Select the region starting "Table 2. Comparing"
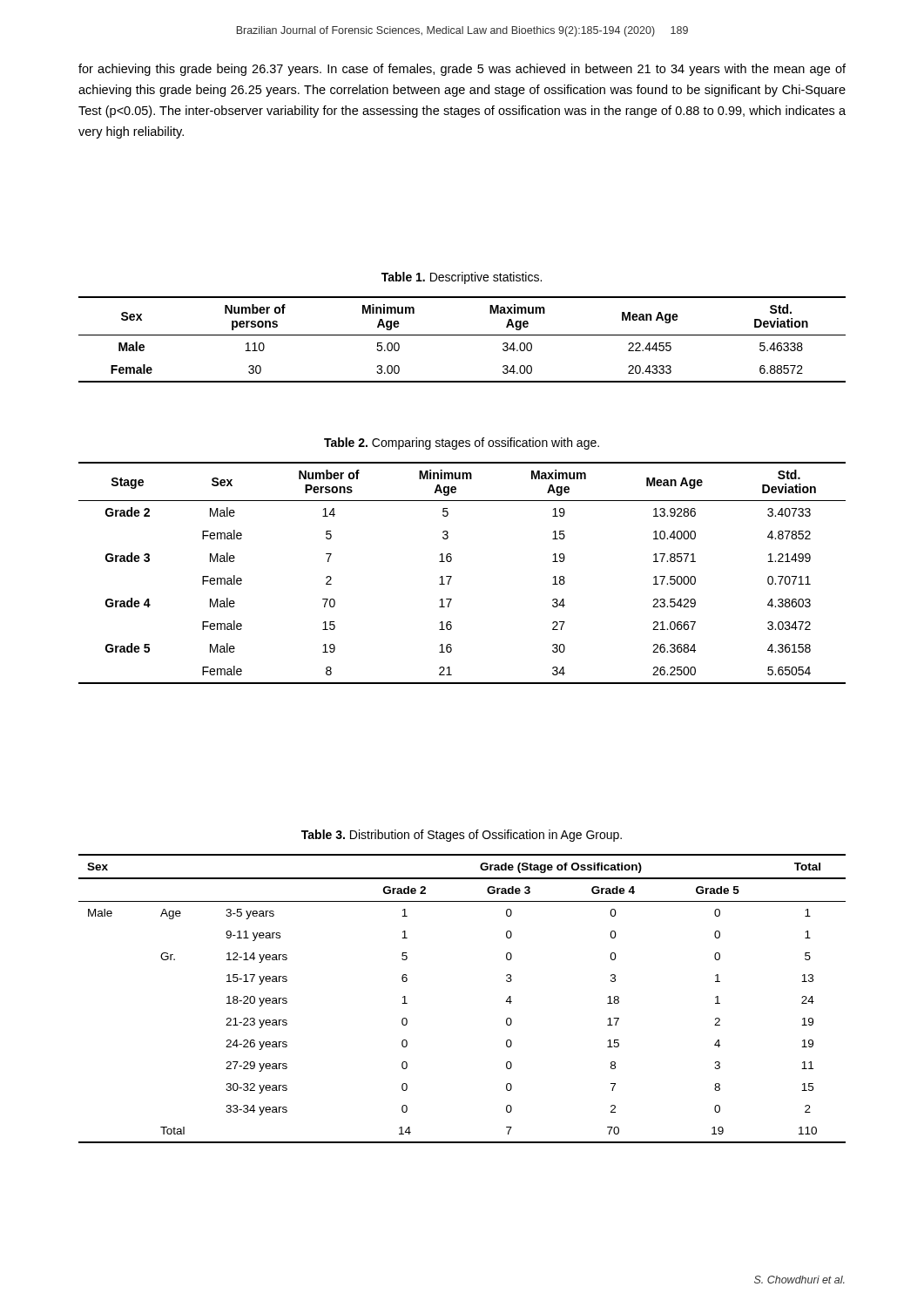The height and width of the screenshot is (1307, 924). (462, 443)
